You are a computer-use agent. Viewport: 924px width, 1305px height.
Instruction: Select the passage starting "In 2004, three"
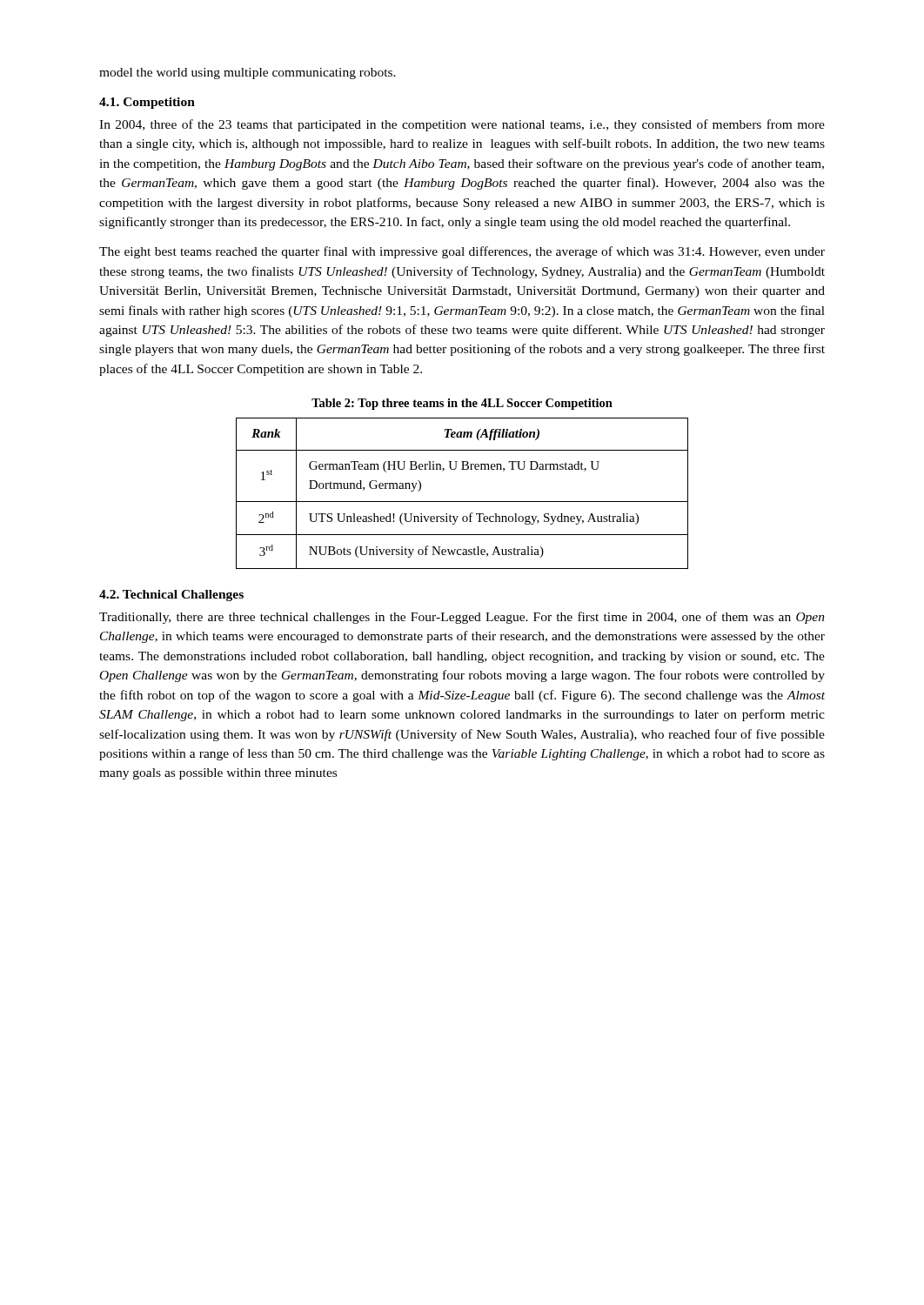click(462, 173)
